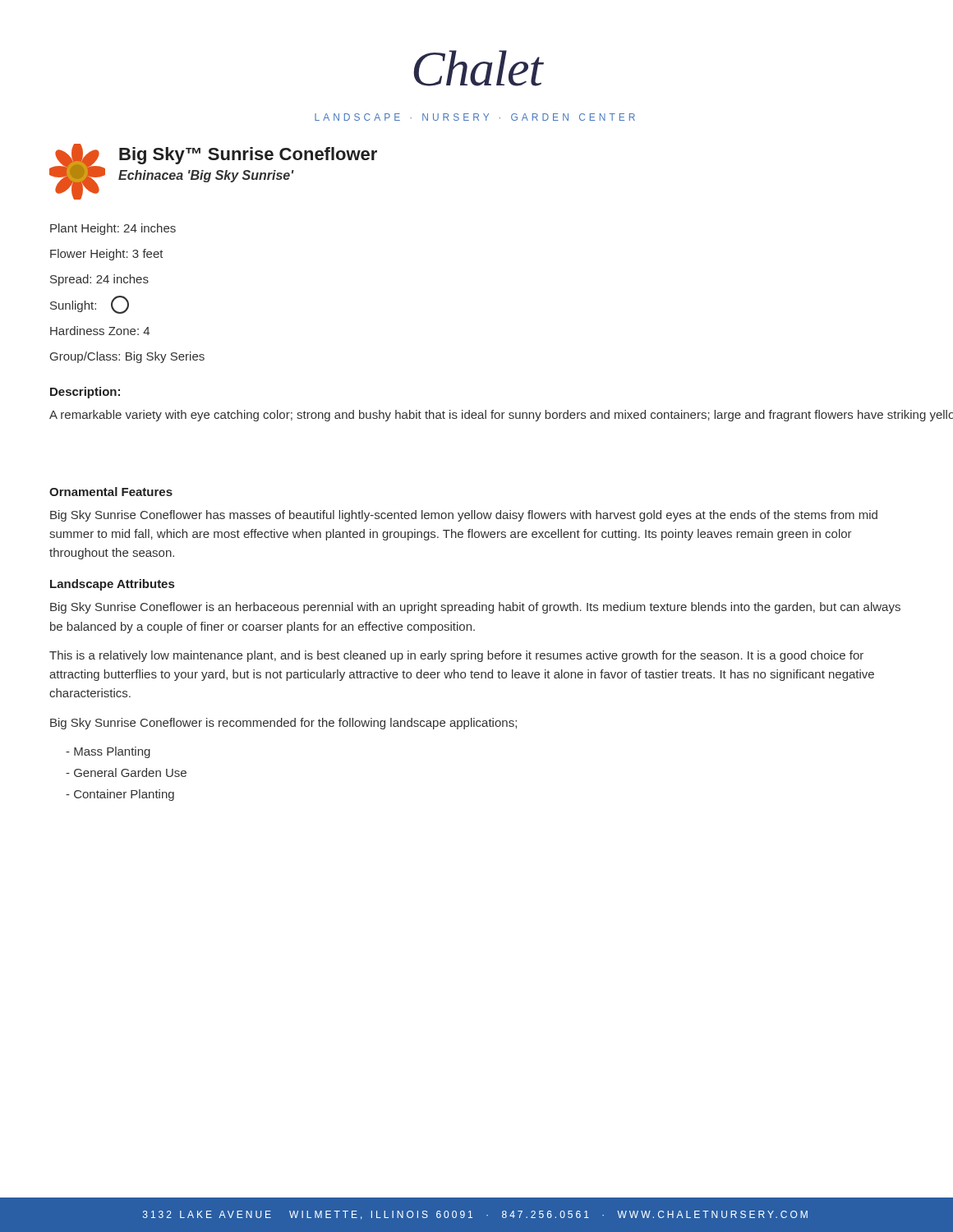Navigate to the region starting "Flower Height: 3 feet"
The height and width of the screenshot is (1232, 953).
click(106, 253)
